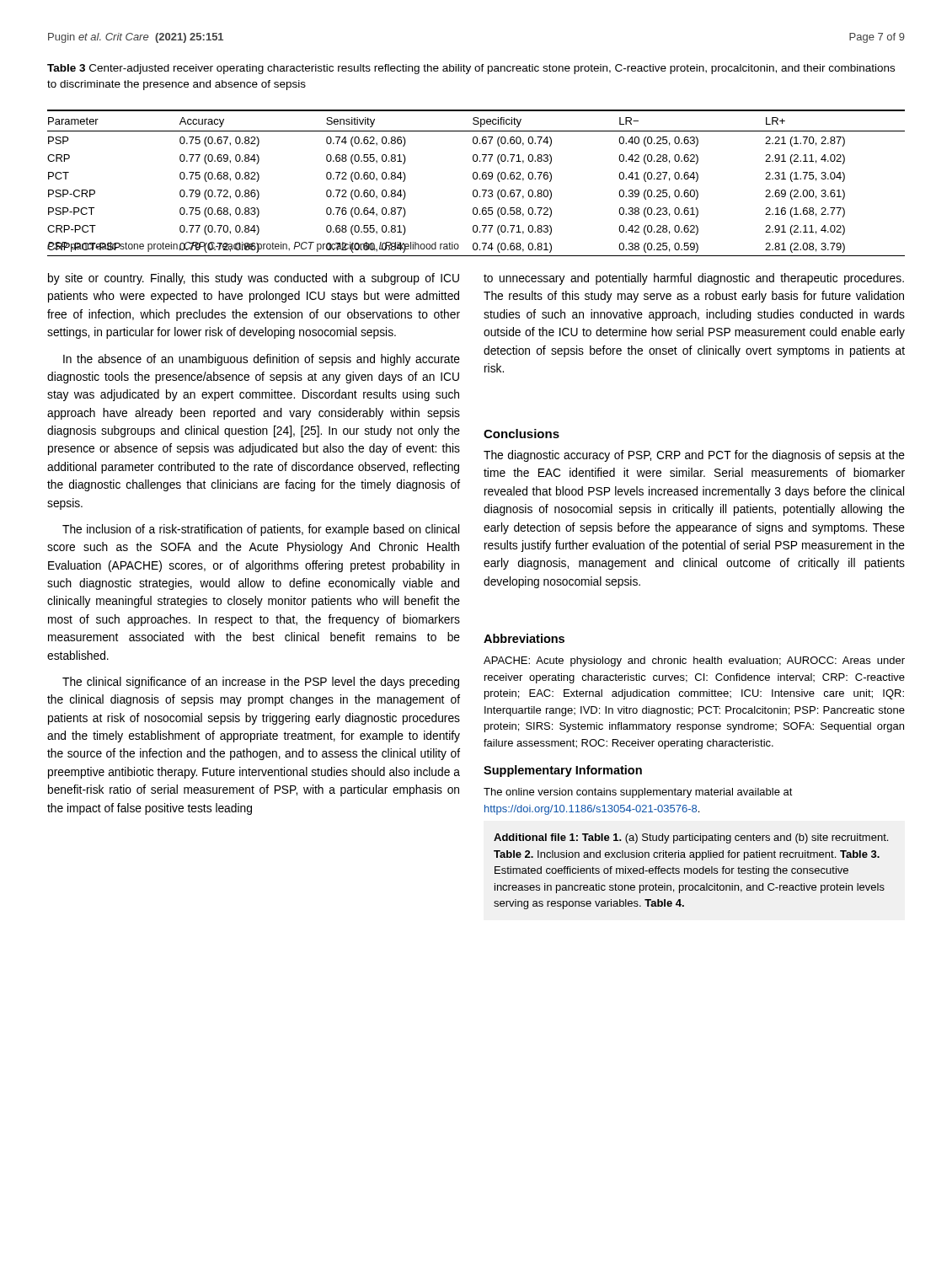Viewport: 952px width, 1264px height.
Task: Find the footnote
Action: click(x=253, y=246)
